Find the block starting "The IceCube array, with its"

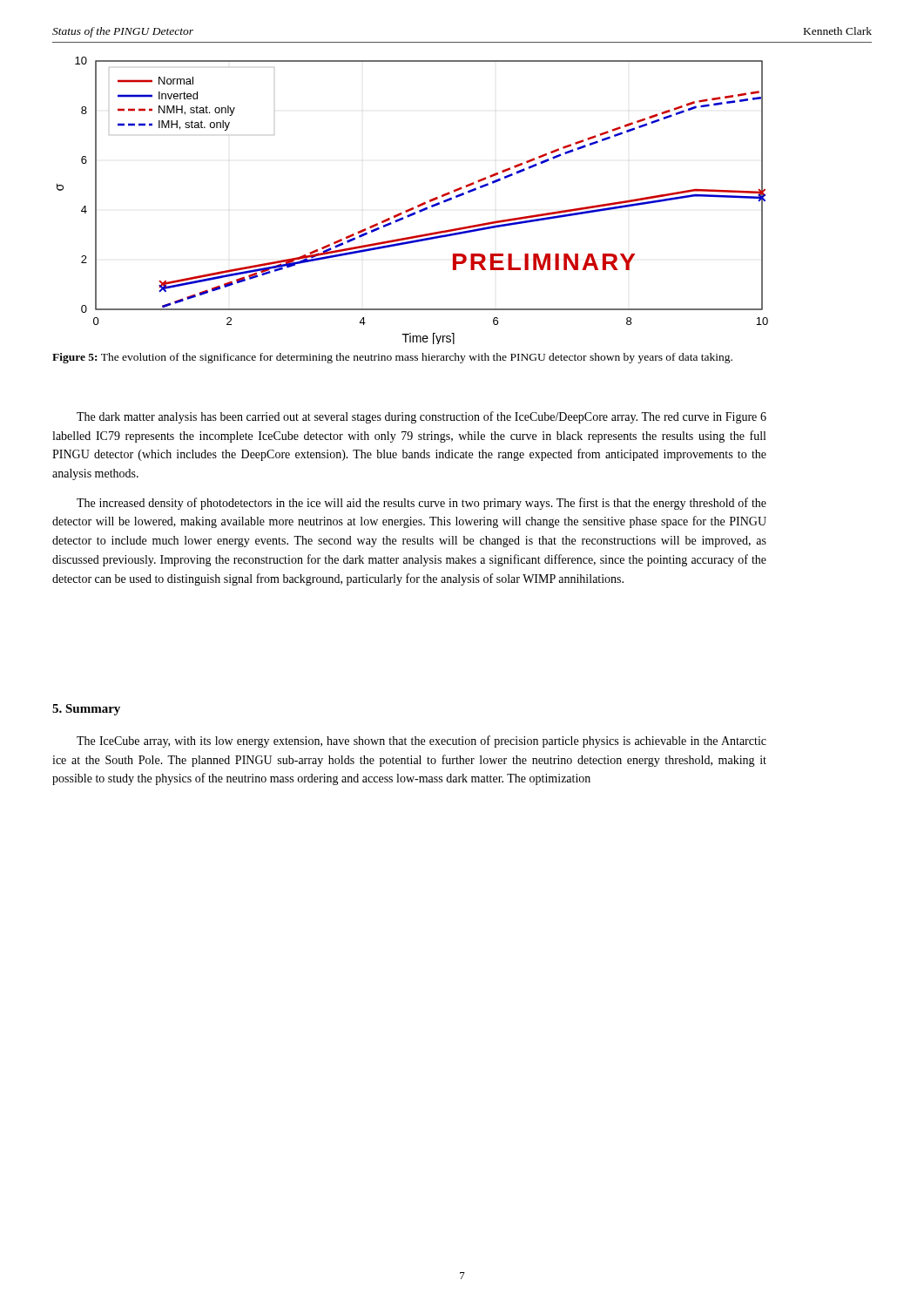tap(409, 760)
